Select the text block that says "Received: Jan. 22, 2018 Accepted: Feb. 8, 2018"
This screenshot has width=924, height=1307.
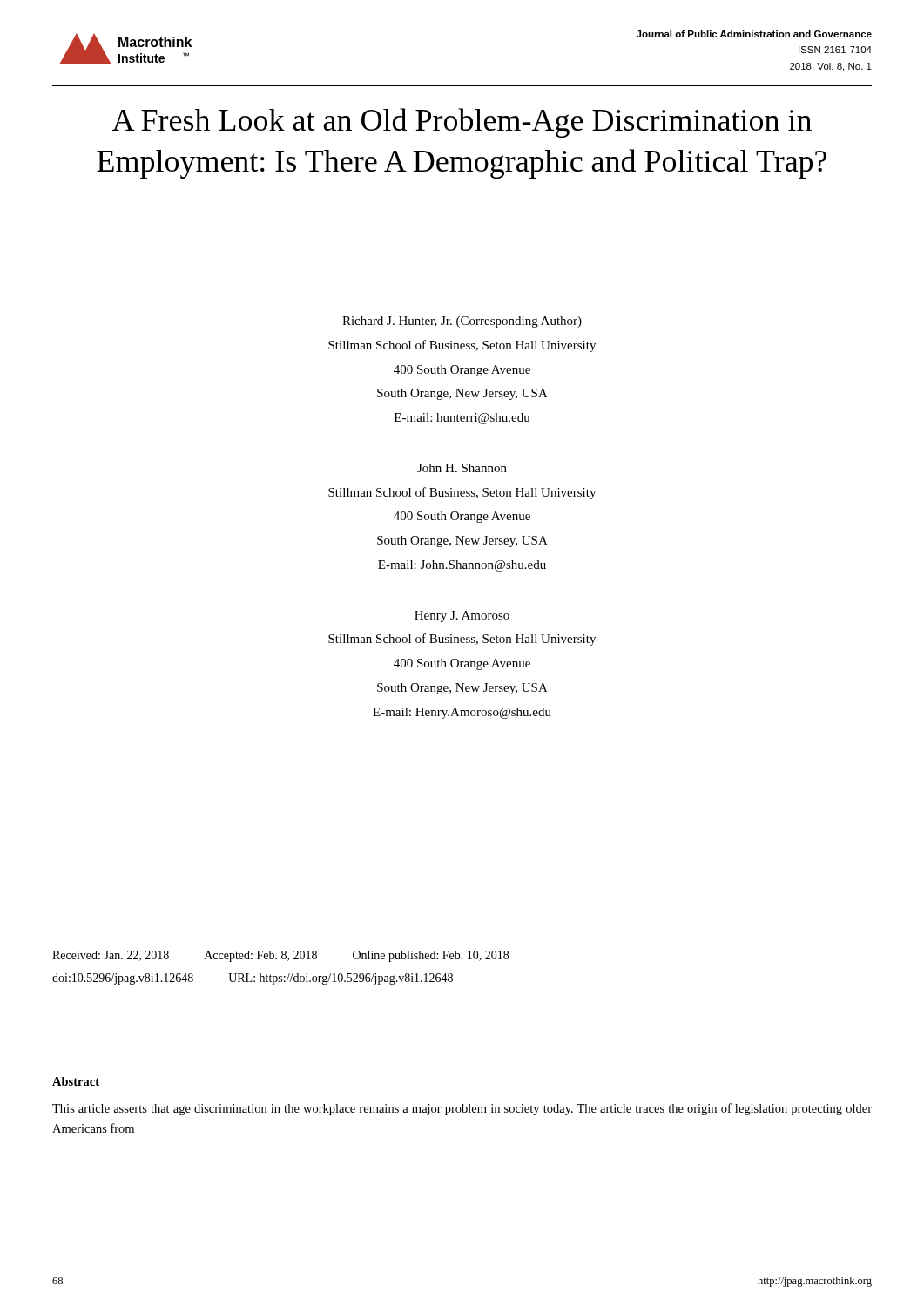462,967
